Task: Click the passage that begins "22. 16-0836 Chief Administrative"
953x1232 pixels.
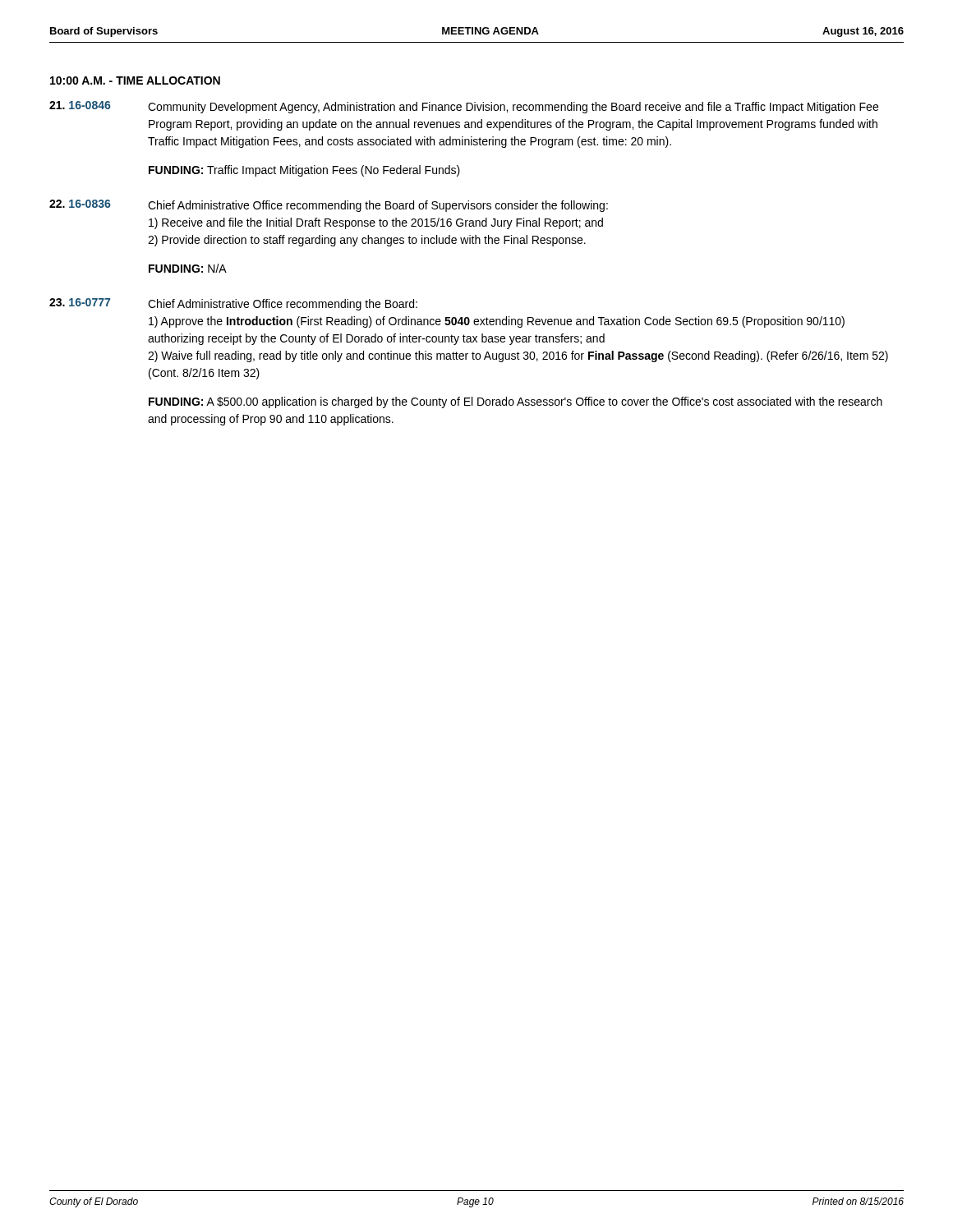Action: [x=476, y=237]
